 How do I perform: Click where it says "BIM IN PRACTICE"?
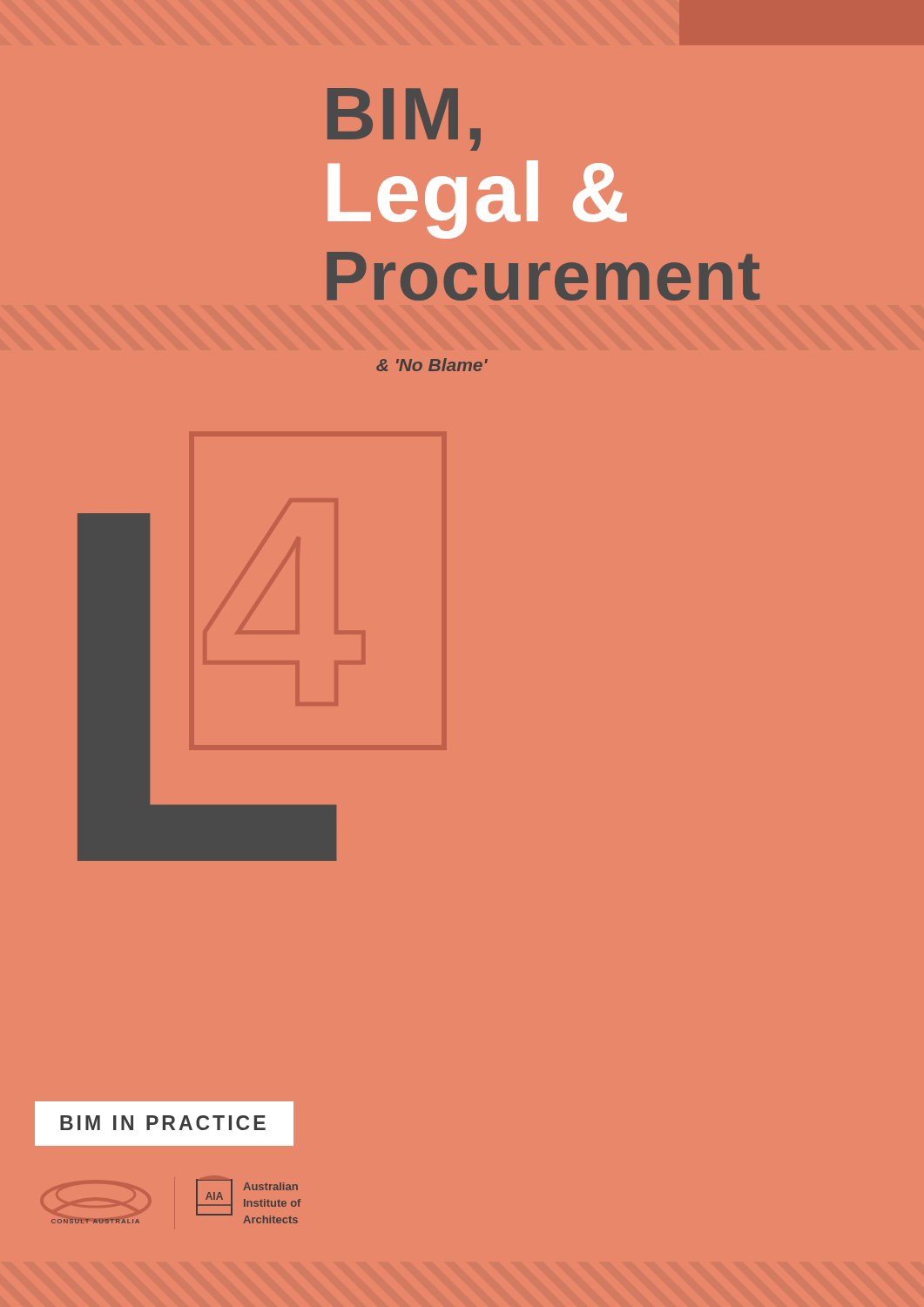164,1124
